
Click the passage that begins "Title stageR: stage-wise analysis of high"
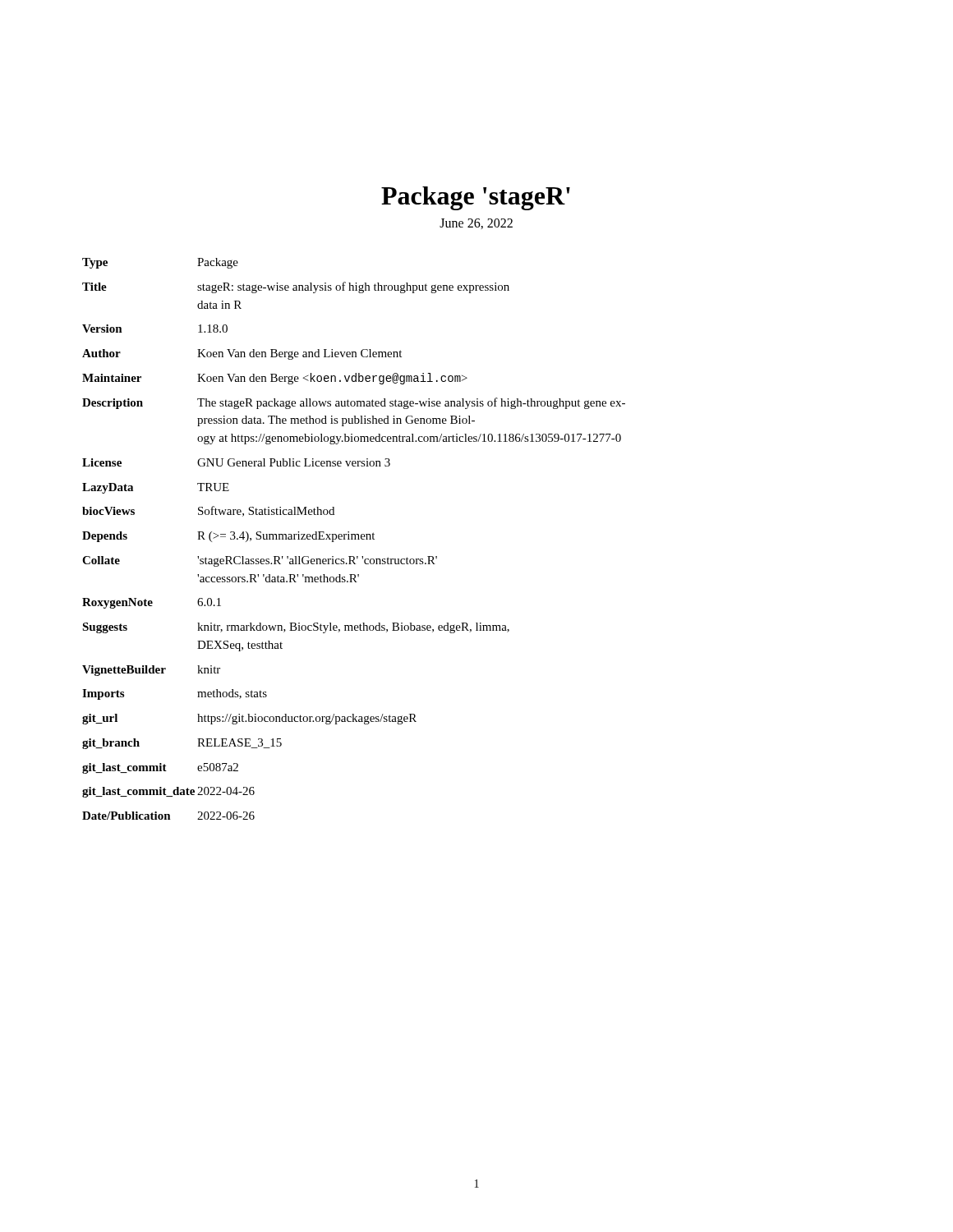click(476, 296)
